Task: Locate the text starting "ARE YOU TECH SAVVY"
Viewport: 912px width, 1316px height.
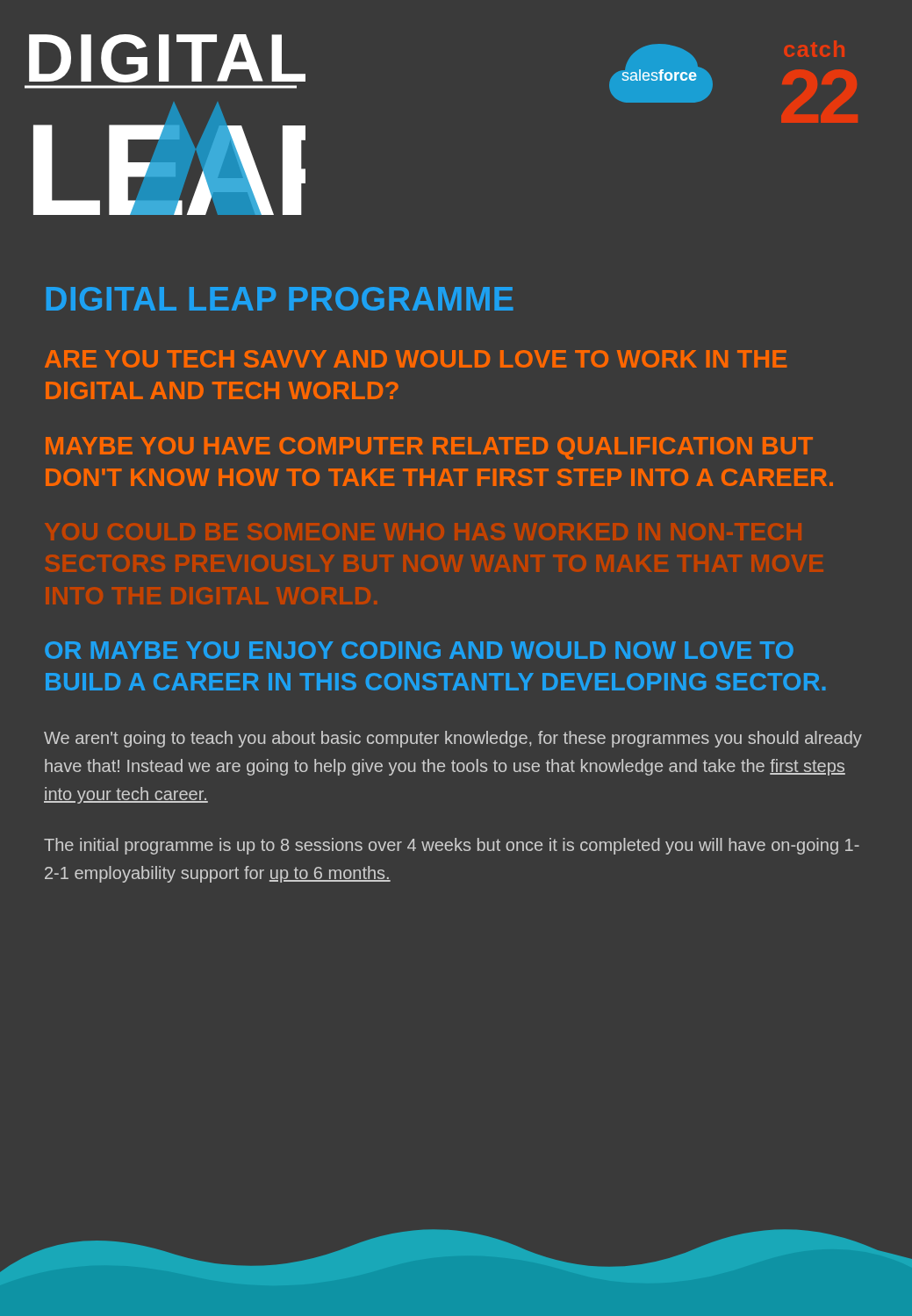Action: 416,375
